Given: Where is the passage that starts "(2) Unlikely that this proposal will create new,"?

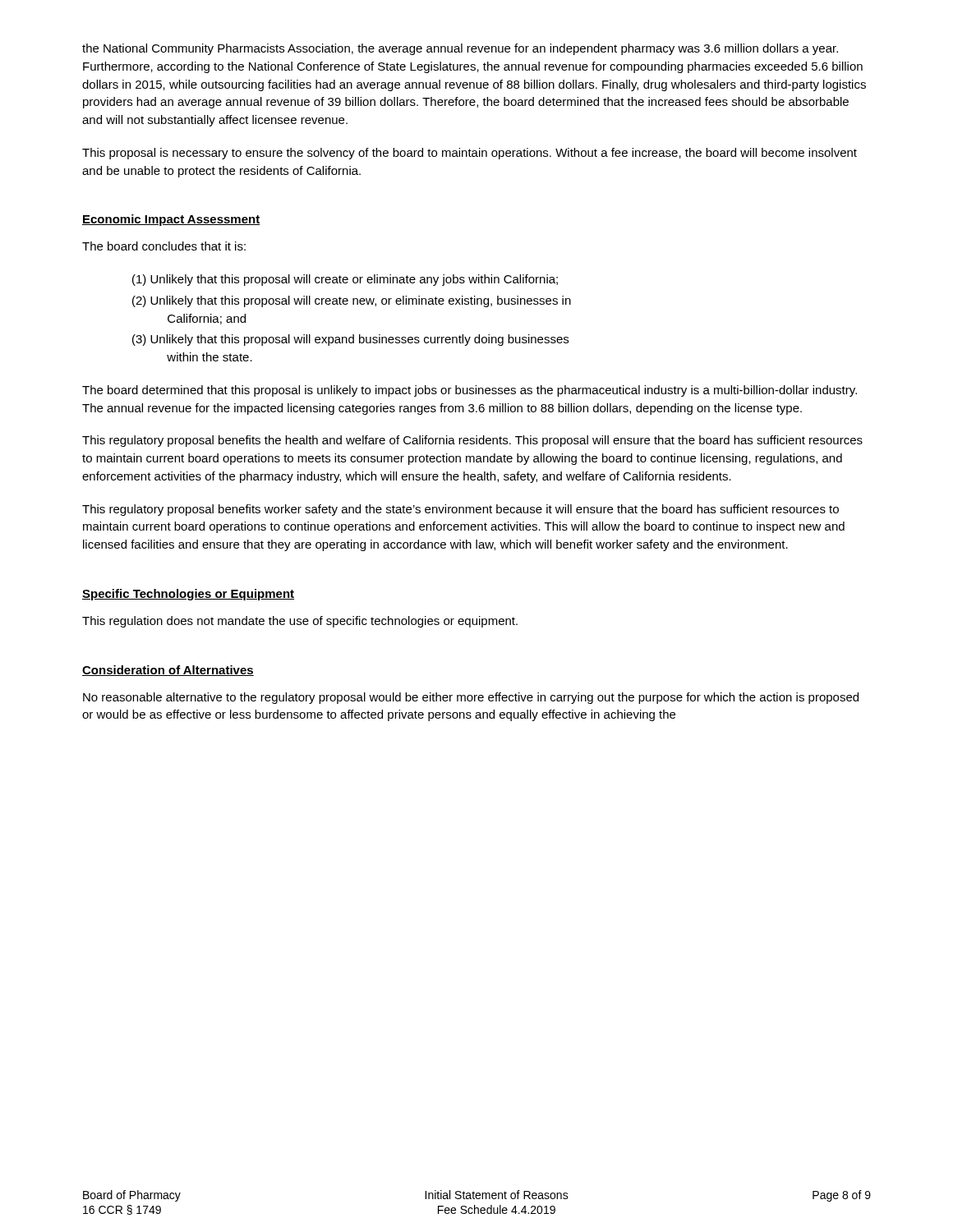Looking at the screenshot, I should point(501,309).
